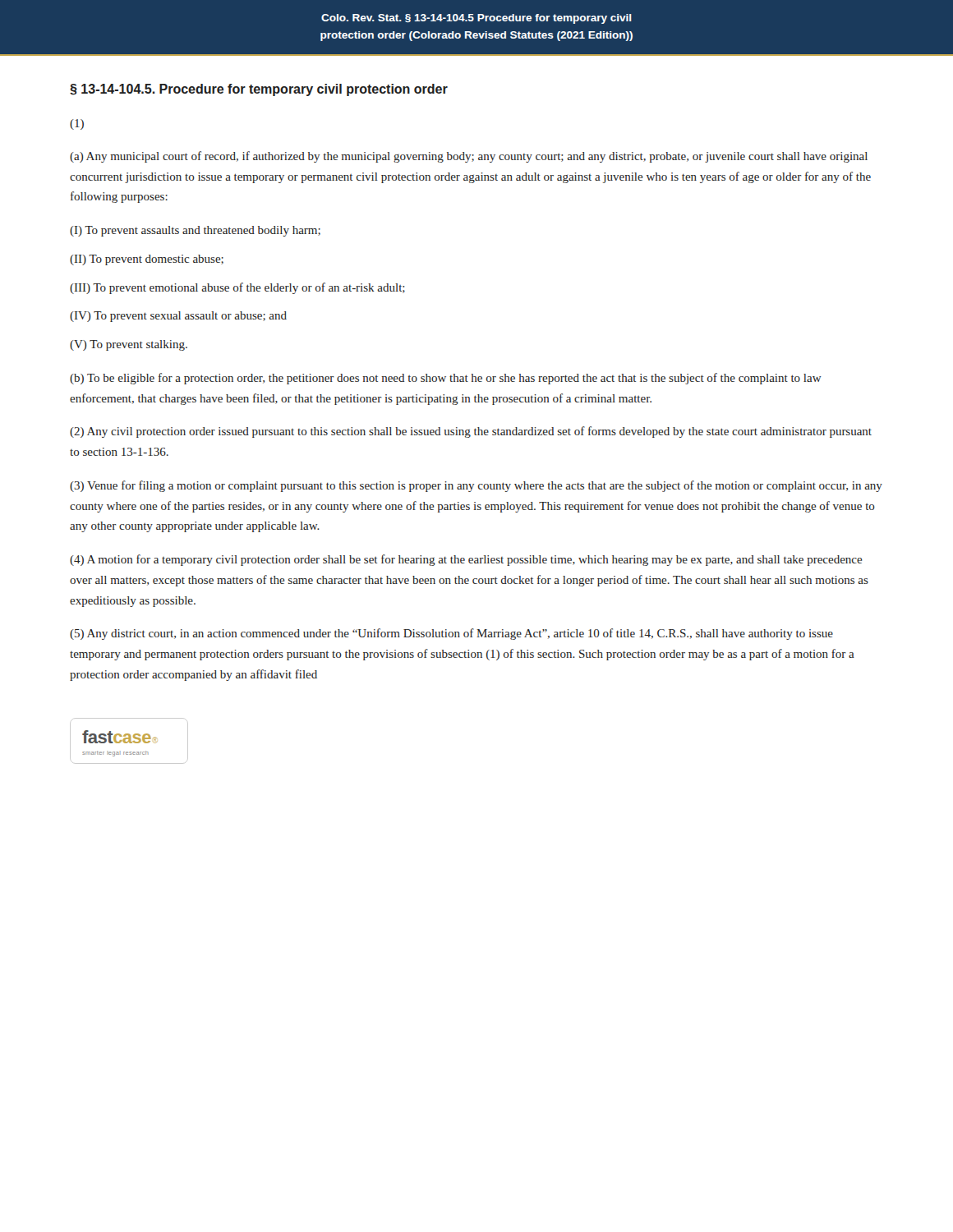Navigate to the passage starting "§ 13-14-104.5. Procedure for temporary civil protection"

coord(259,89)
